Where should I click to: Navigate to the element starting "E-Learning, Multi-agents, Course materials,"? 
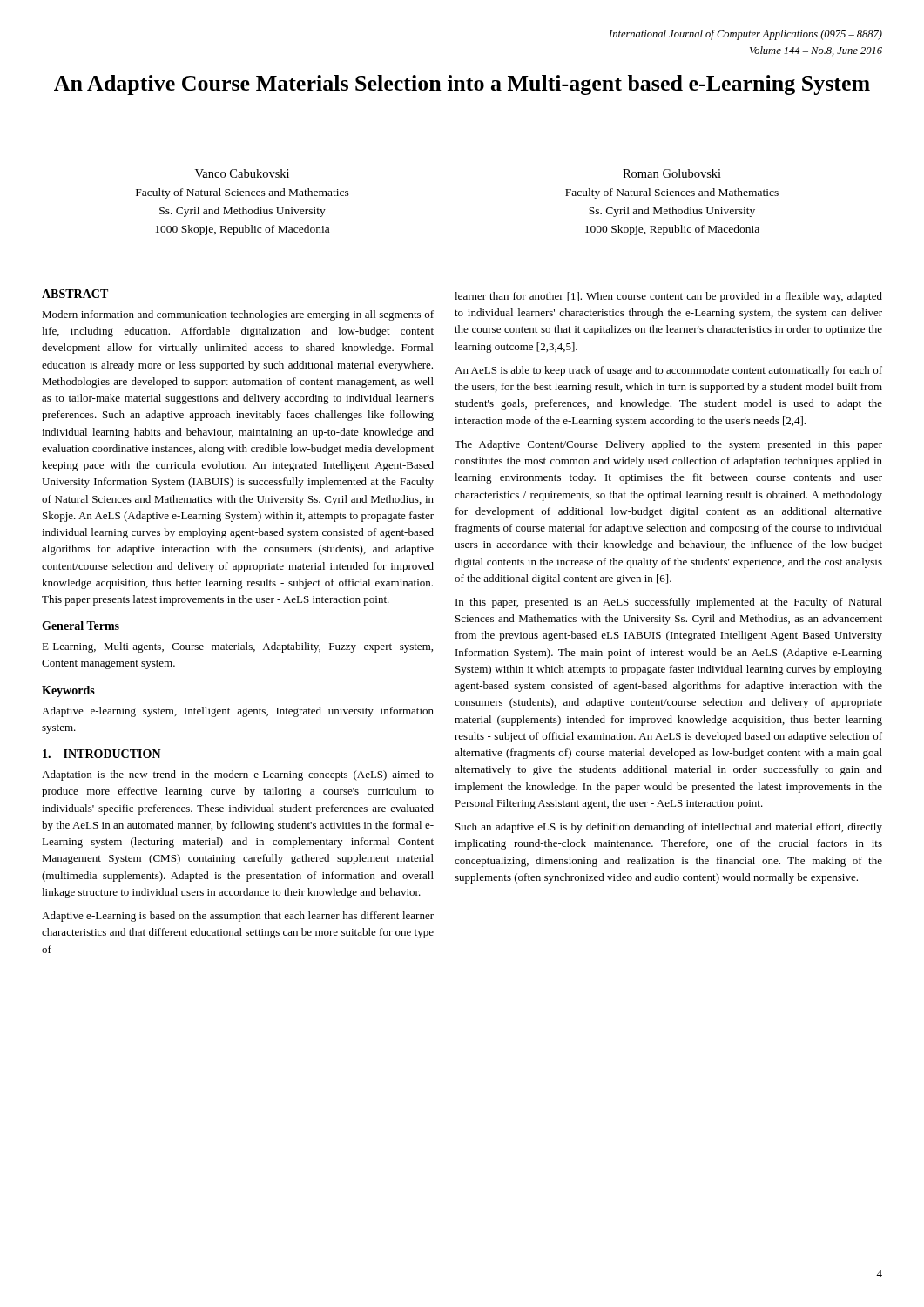238,655
